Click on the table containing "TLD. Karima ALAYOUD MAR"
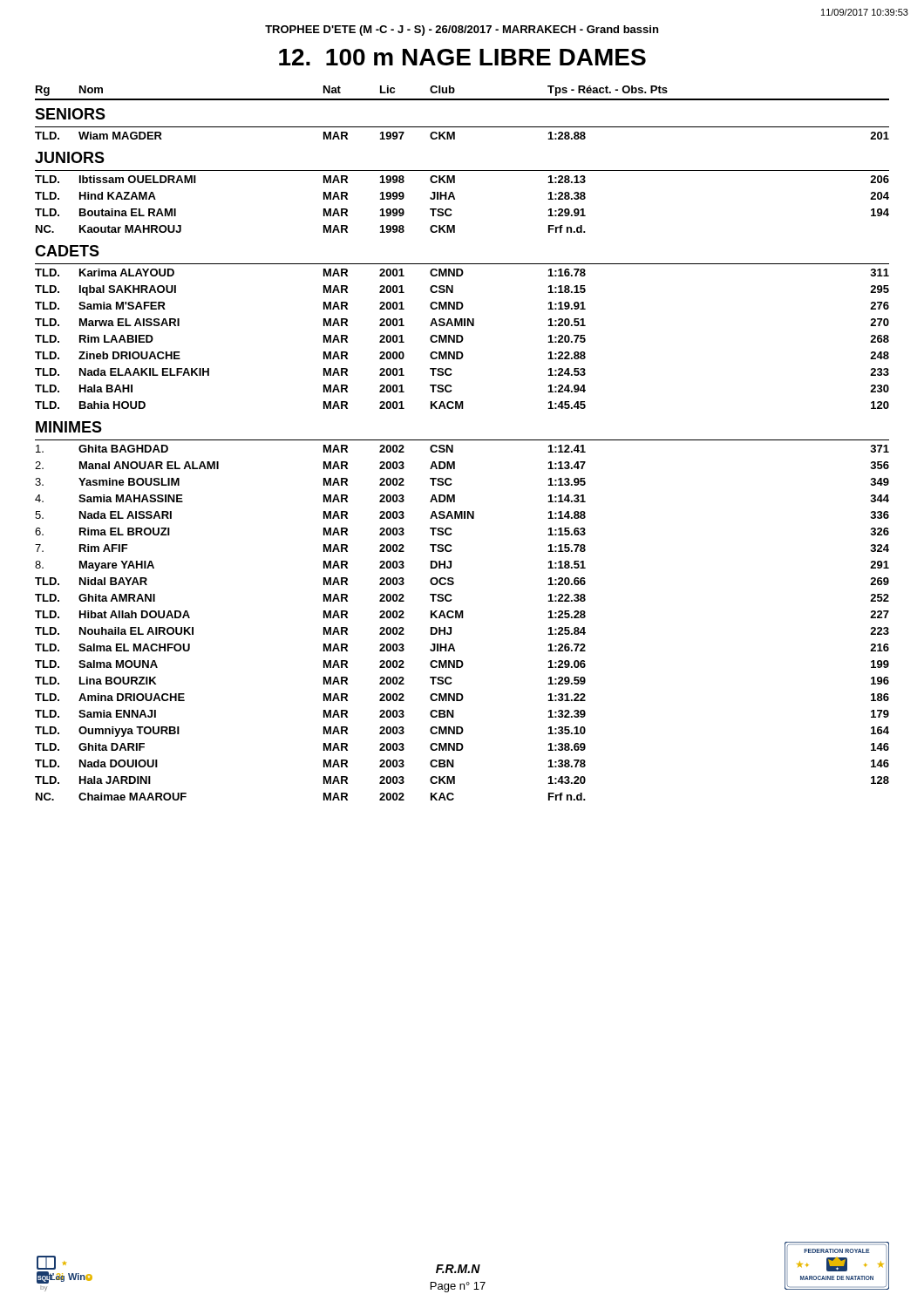The image size is (924, 1308). point(462,339)
